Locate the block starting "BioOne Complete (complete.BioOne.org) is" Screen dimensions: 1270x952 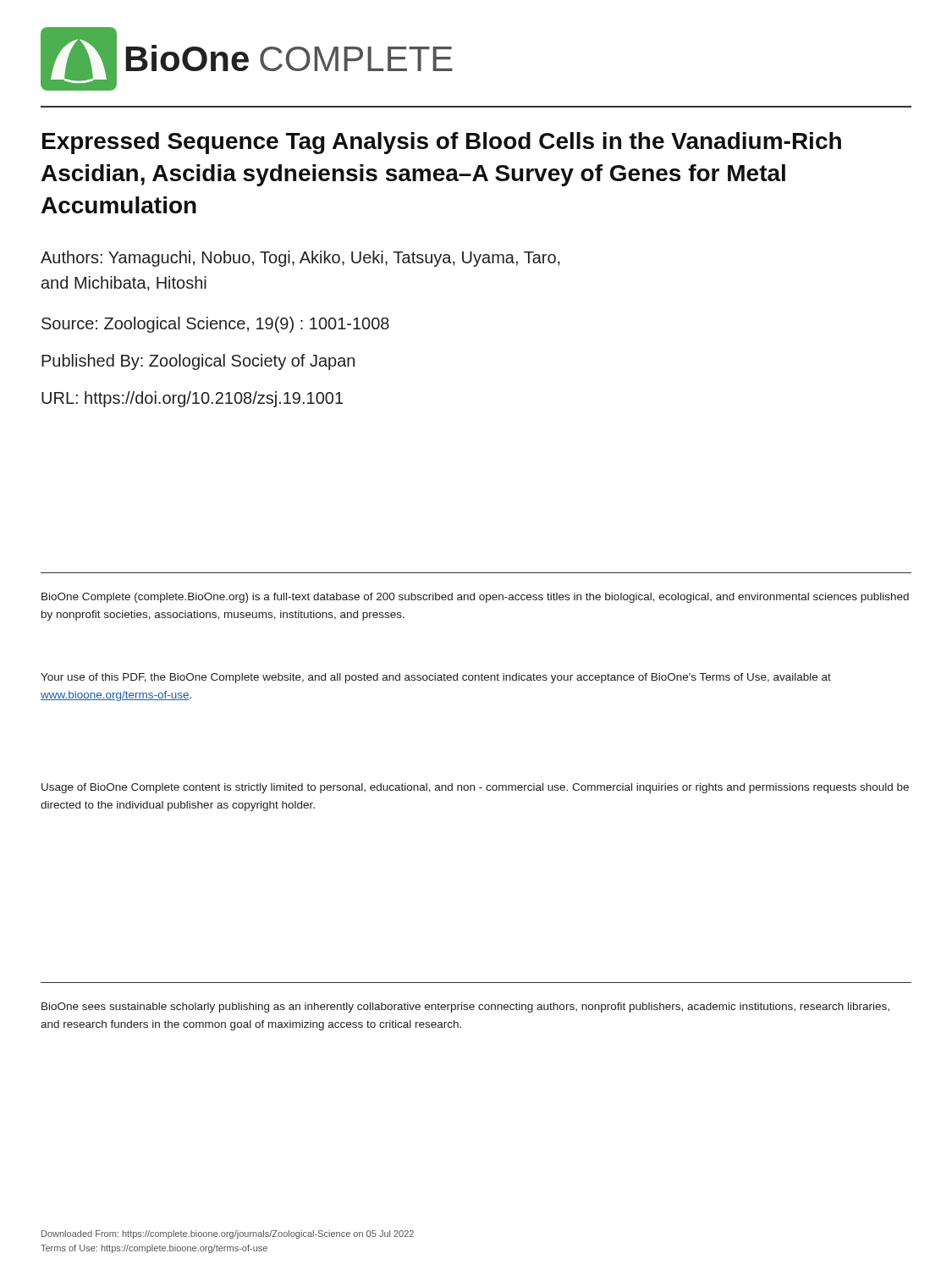[x=476, y=598]
